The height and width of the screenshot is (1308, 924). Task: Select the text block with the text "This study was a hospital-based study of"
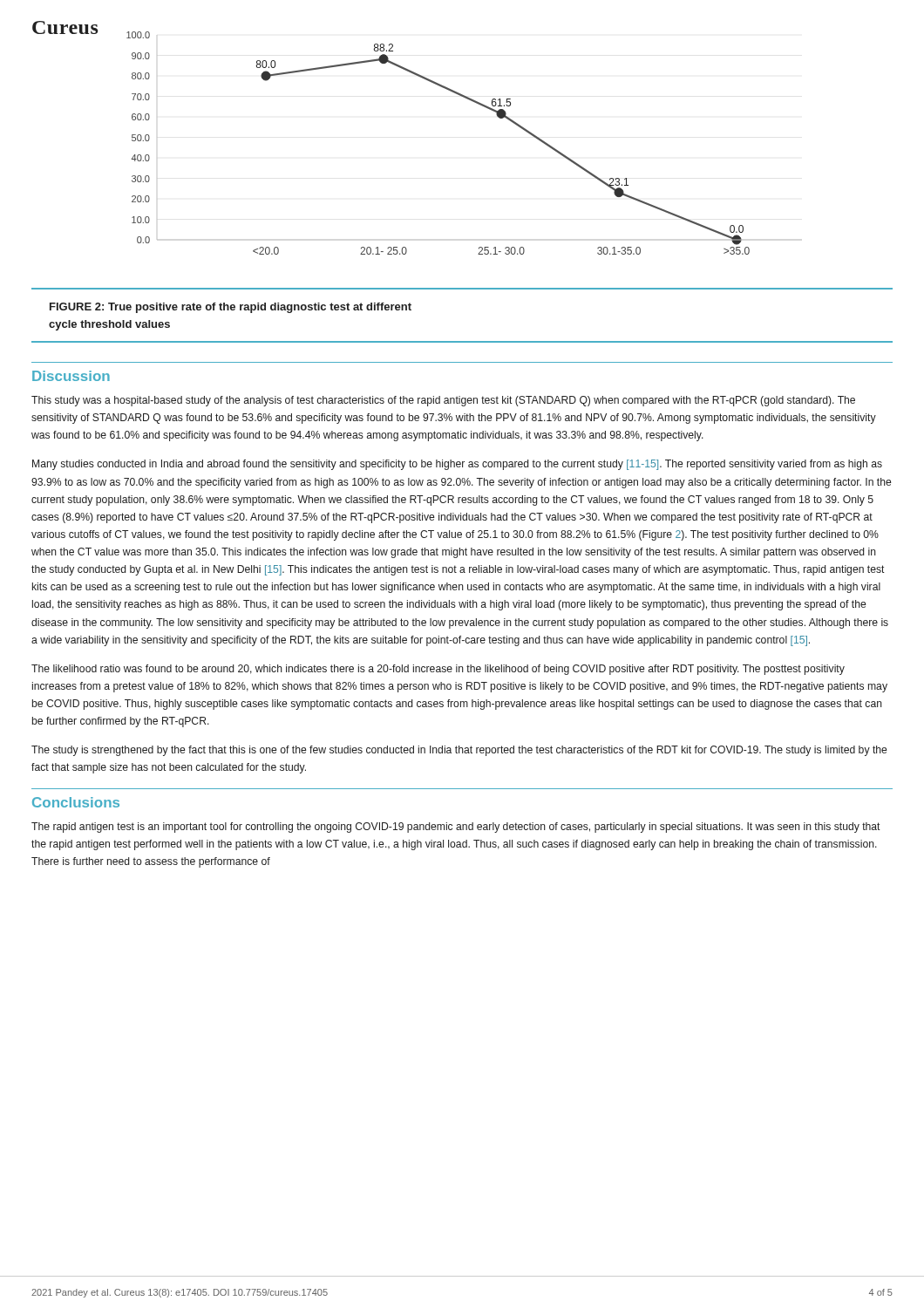point(453,418)
